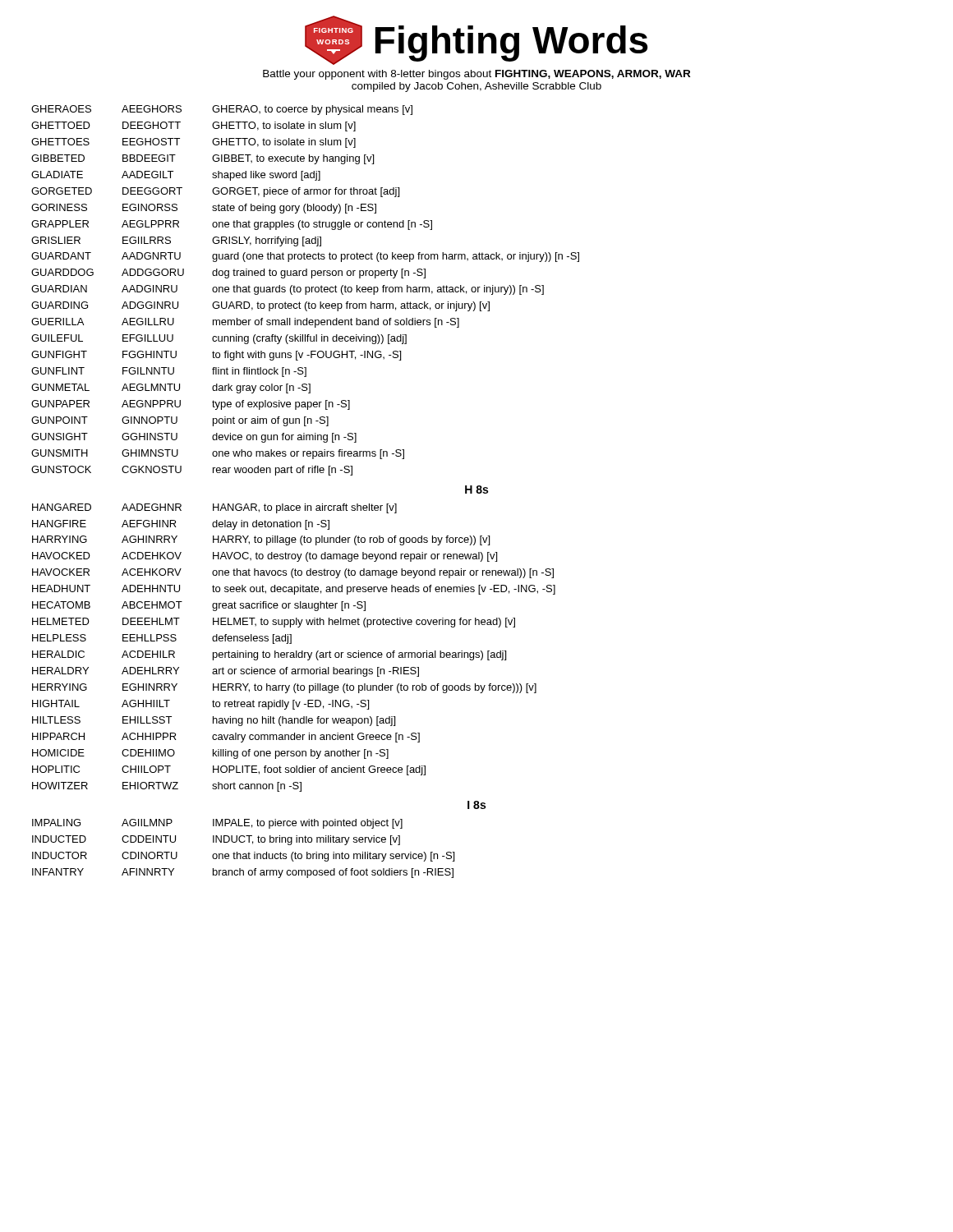The width and height of the screenshot is (953, 1232).
Task: Locate the region starting "HOMICIDECDEHIIMOkilling of one"
Action: (210, 754)
